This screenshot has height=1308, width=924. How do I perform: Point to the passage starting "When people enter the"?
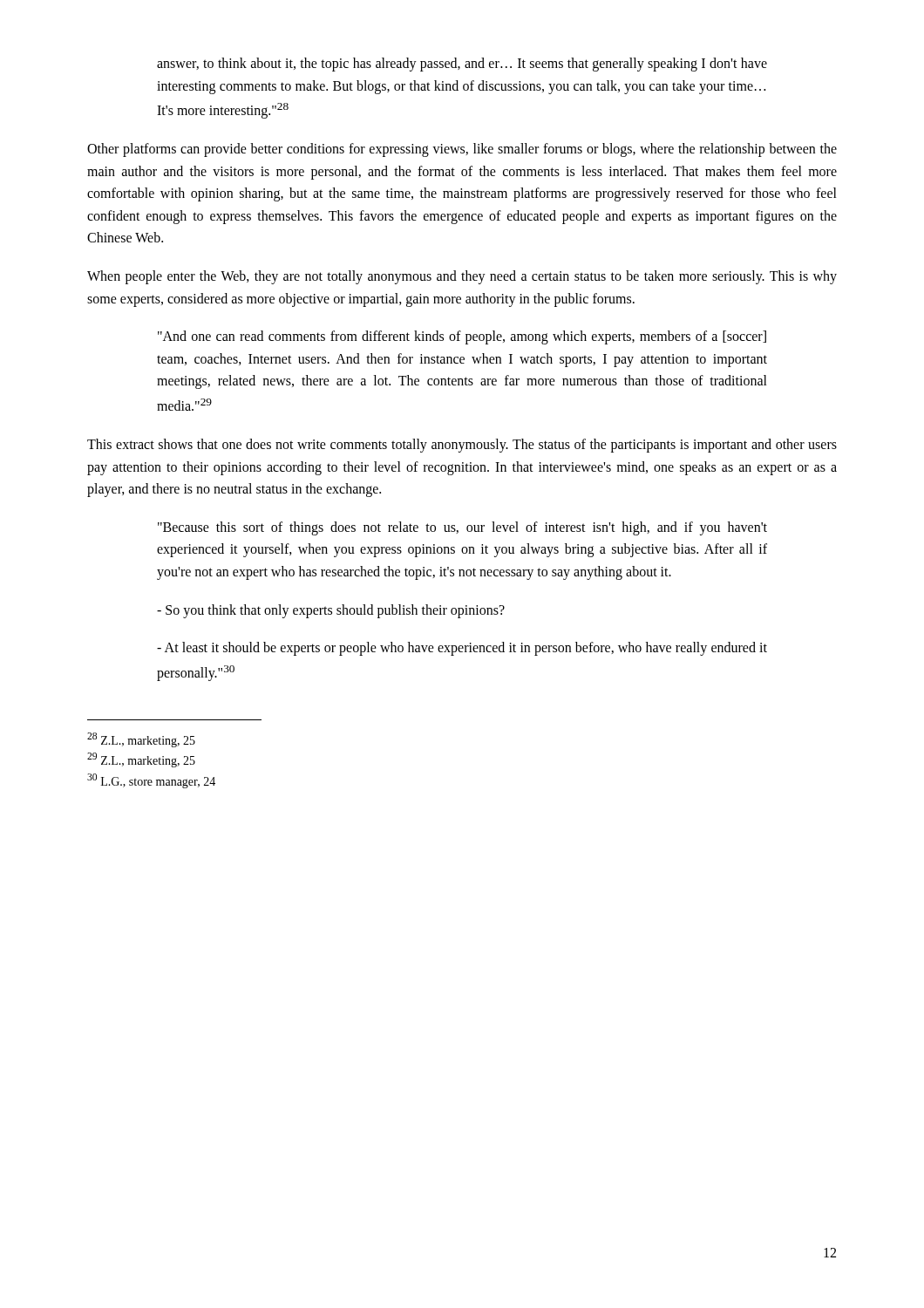click(x=462, y=287)
